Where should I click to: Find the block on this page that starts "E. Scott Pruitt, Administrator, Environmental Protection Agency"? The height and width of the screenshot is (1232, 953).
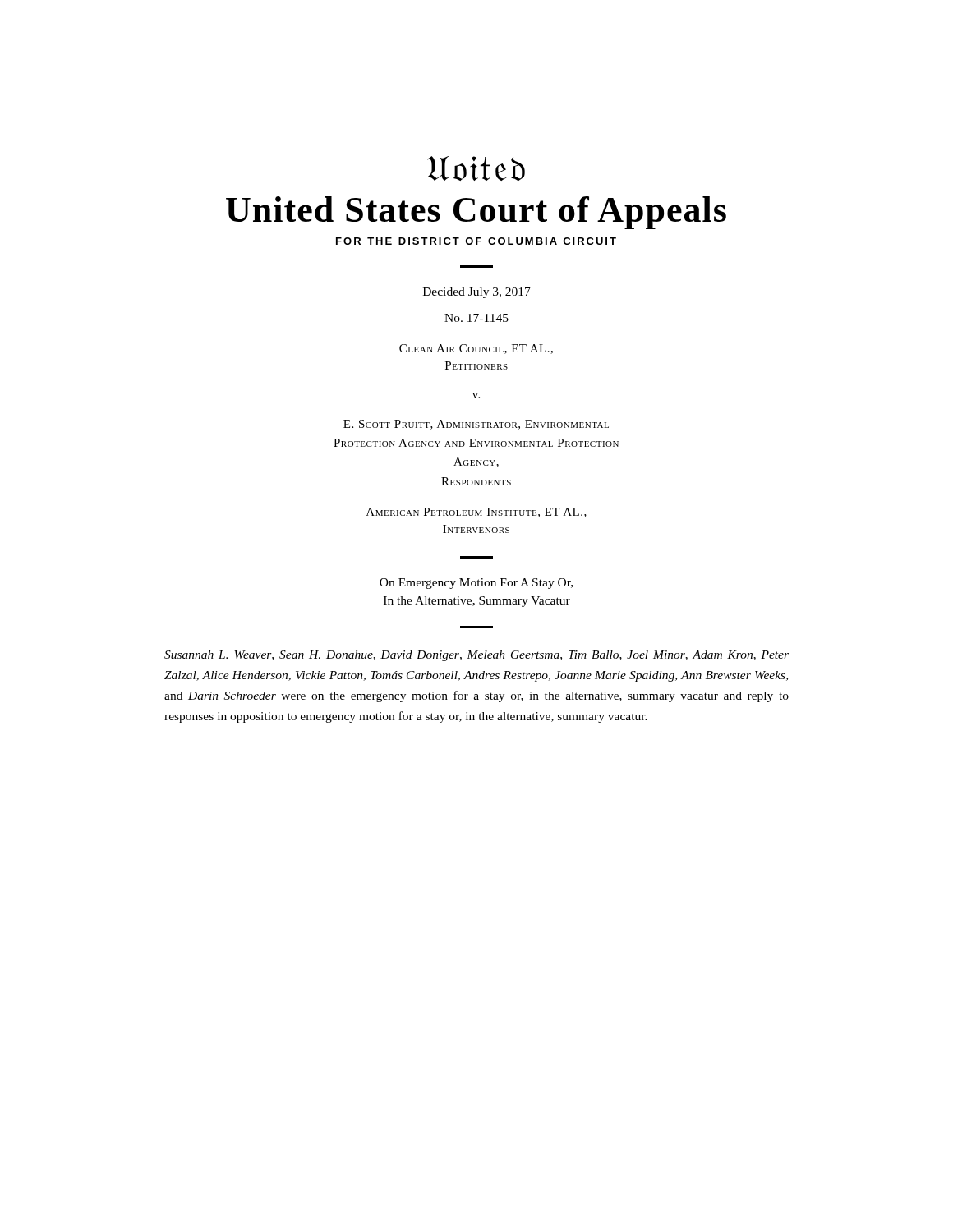pos(476,443)
